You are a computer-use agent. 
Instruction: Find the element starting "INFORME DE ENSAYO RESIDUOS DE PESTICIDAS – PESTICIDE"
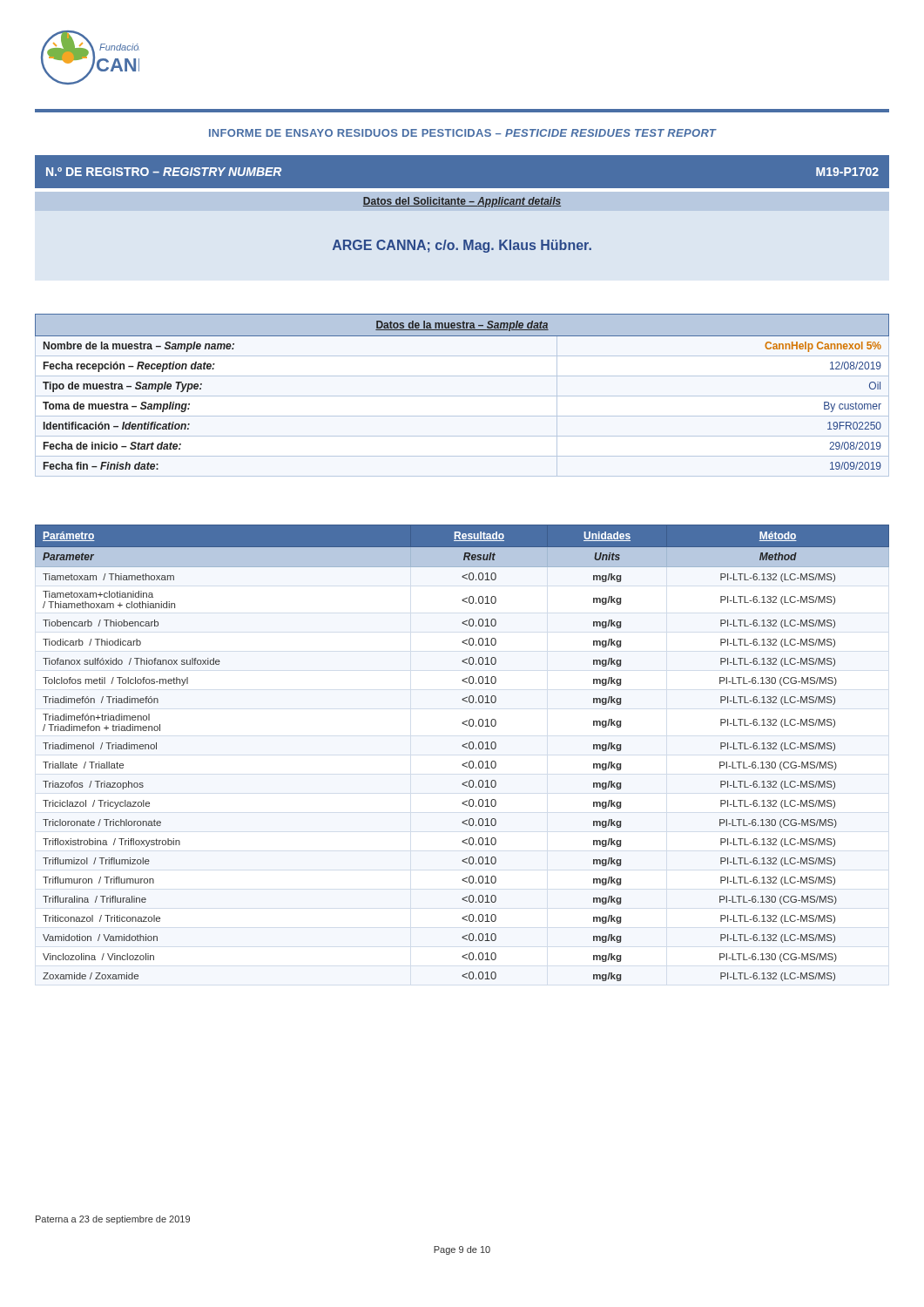[462, 133]
